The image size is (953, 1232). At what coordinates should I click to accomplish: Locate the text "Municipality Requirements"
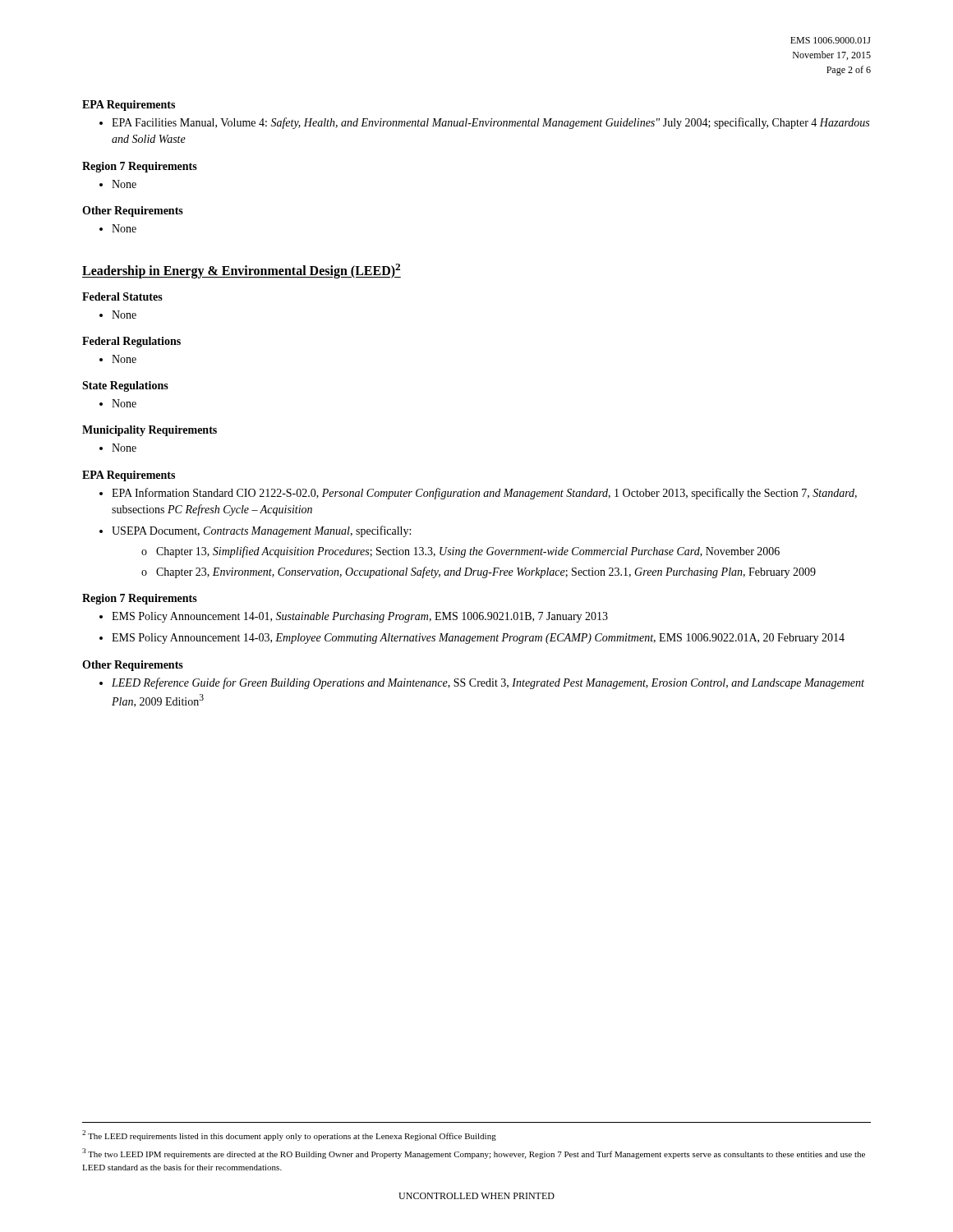(x=150, y=430)
